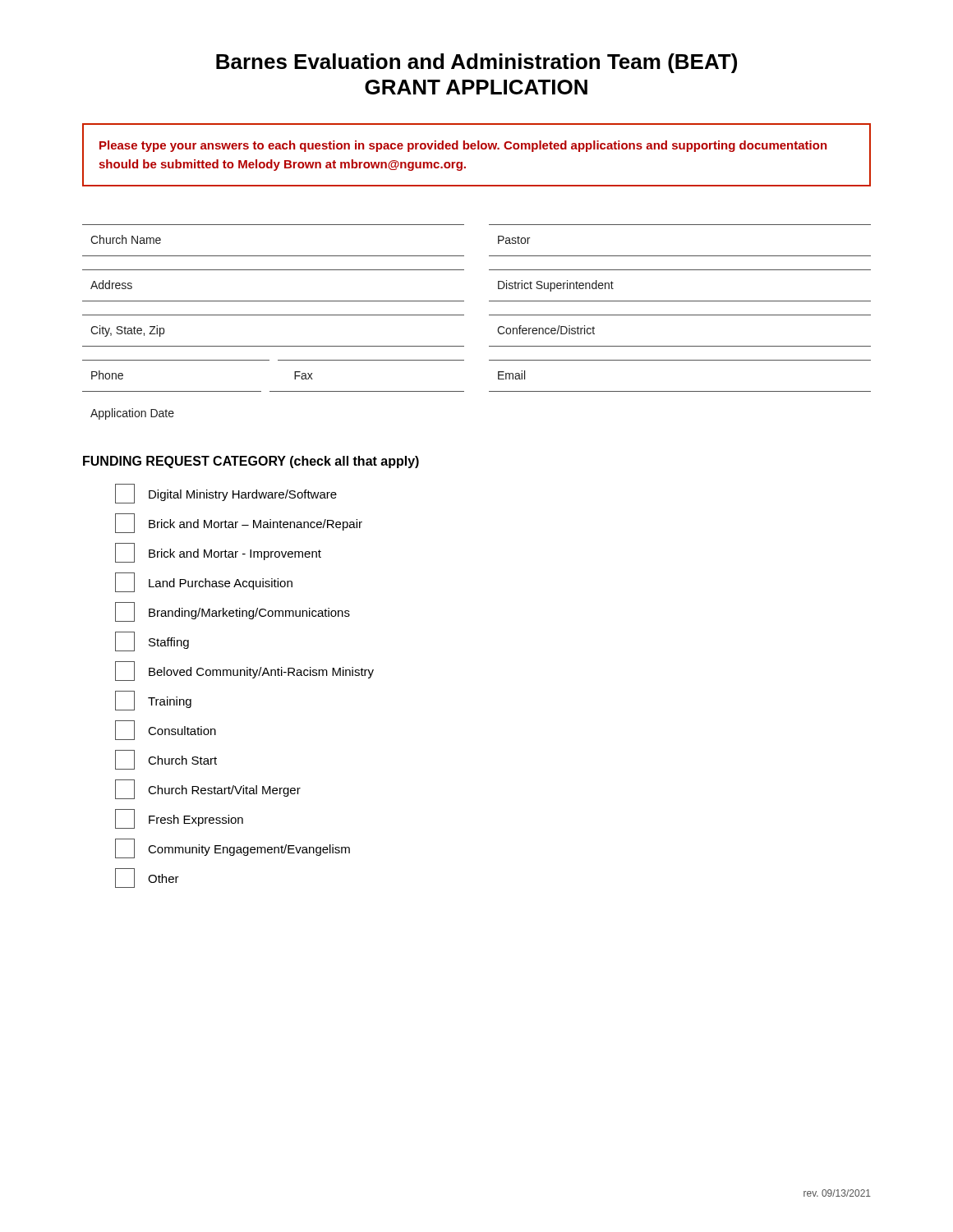Find "District Superintendent" on this page
This screenshot has height=1232, width=953.
(x=555, y=285)
